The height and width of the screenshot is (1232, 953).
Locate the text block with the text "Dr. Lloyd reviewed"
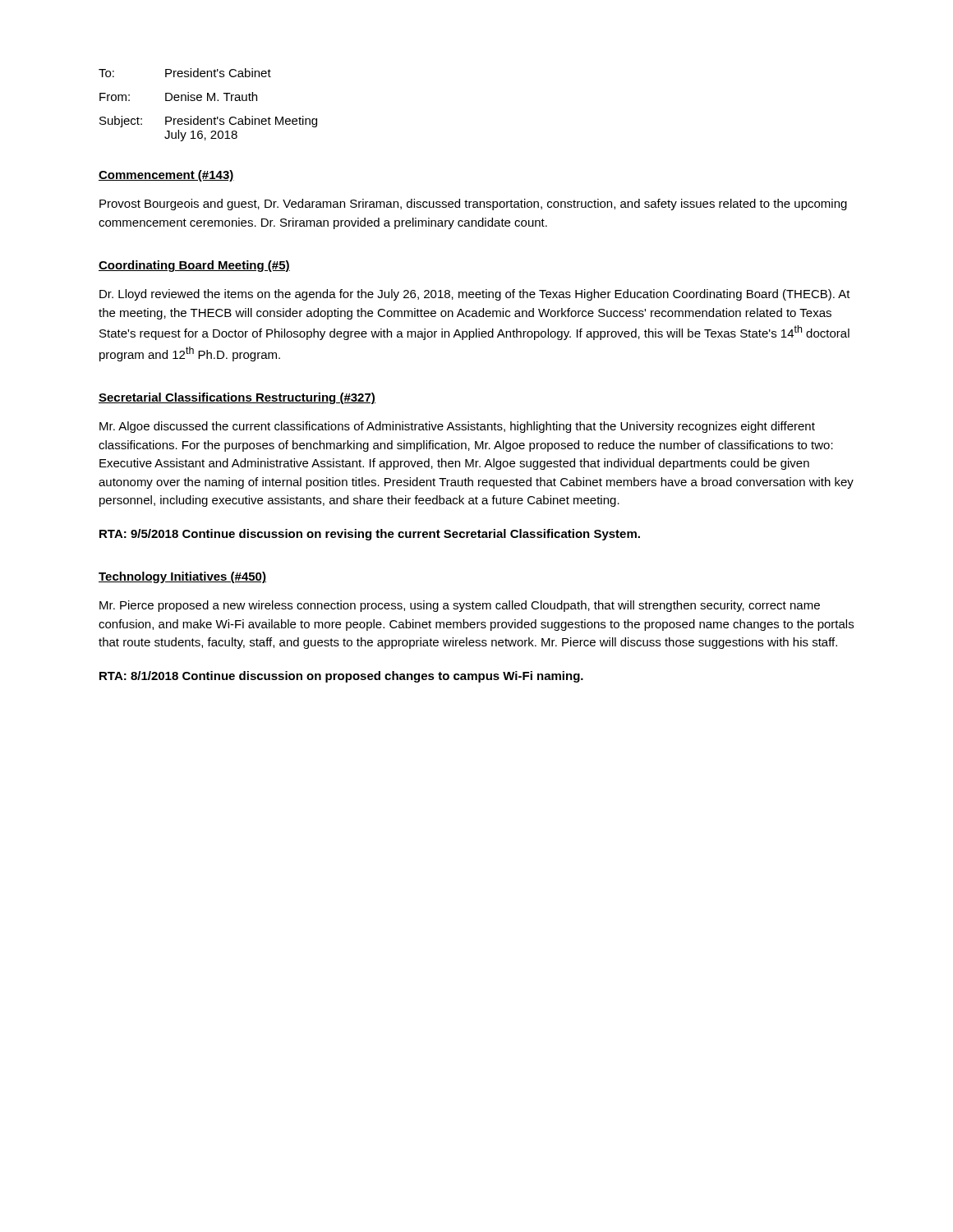[474, 324]
